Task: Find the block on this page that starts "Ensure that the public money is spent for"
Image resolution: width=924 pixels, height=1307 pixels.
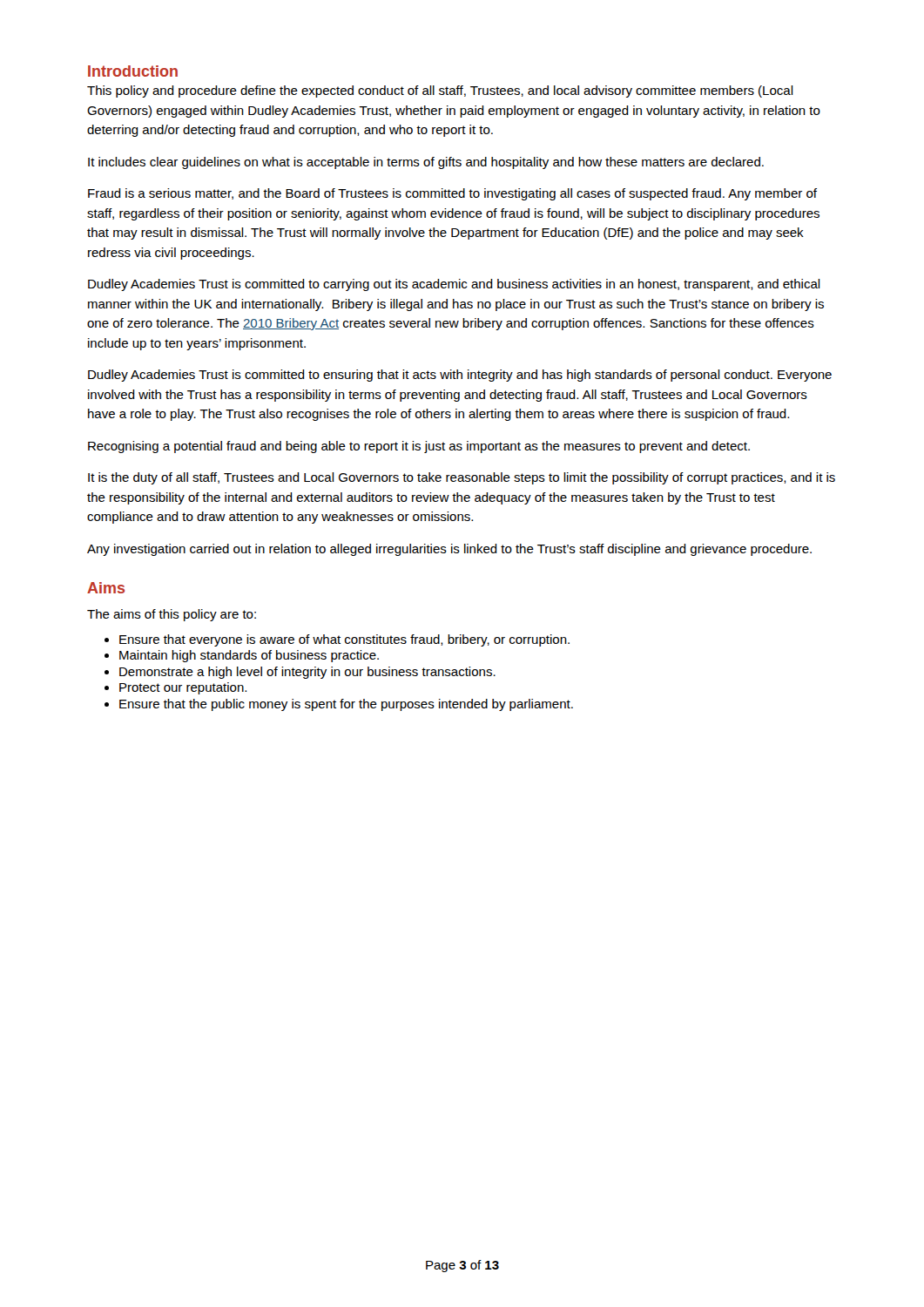Action: coord(462,704)
